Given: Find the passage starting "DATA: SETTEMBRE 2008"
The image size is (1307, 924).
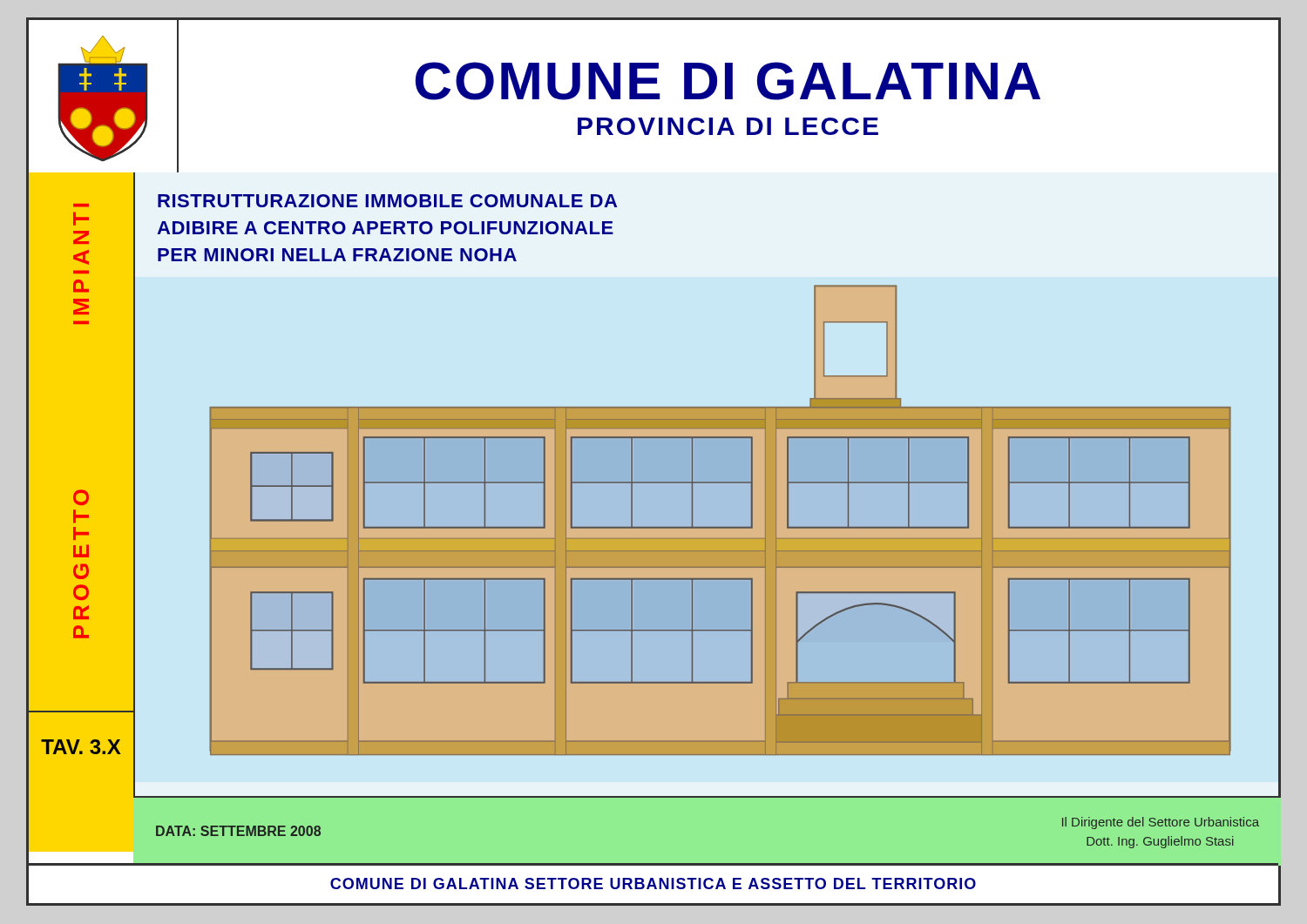Looking at the screenshot, I should point(238,831).
